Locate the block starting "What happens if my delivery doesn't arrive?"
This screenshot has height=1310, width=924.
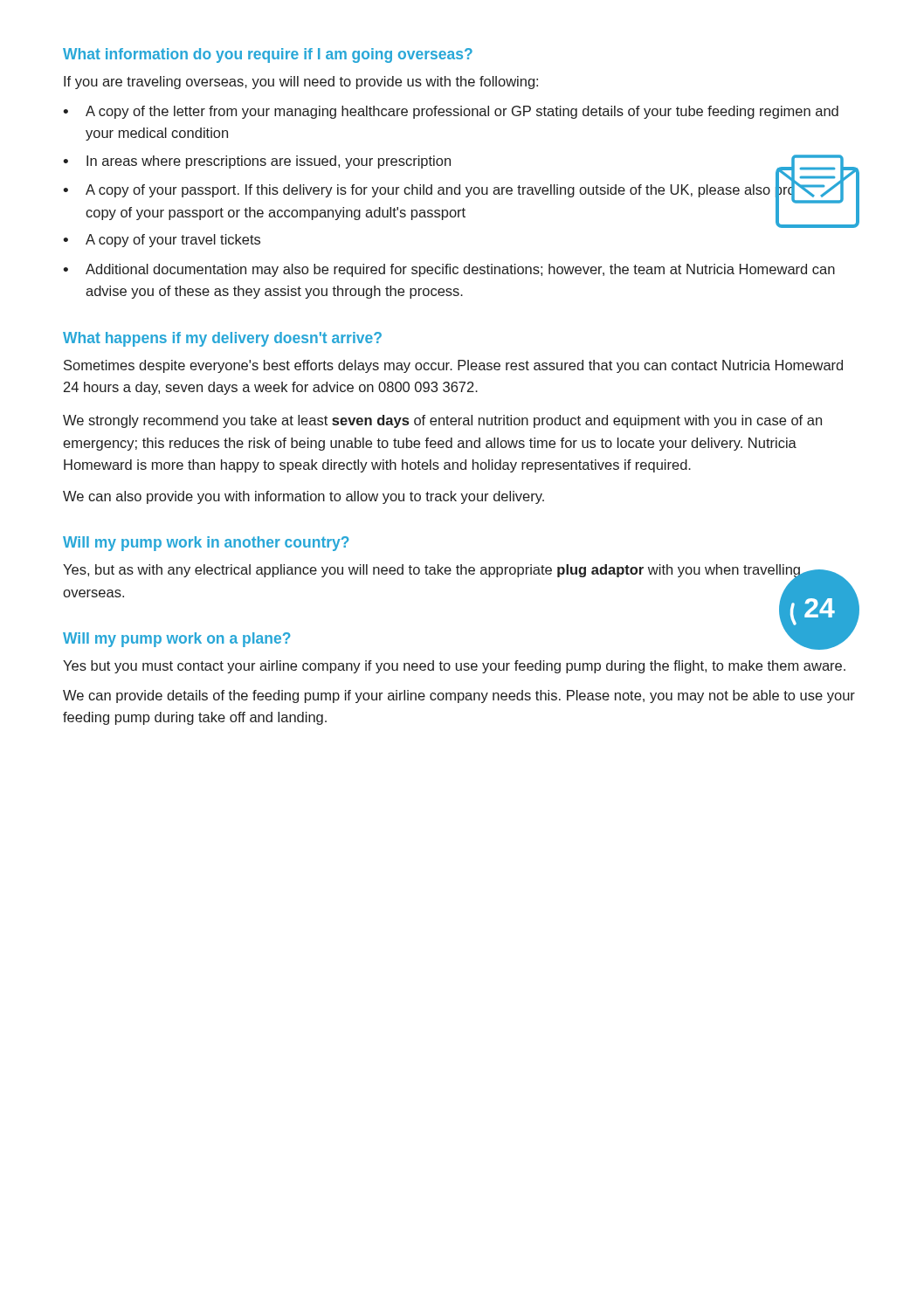(x=223, y=338)
